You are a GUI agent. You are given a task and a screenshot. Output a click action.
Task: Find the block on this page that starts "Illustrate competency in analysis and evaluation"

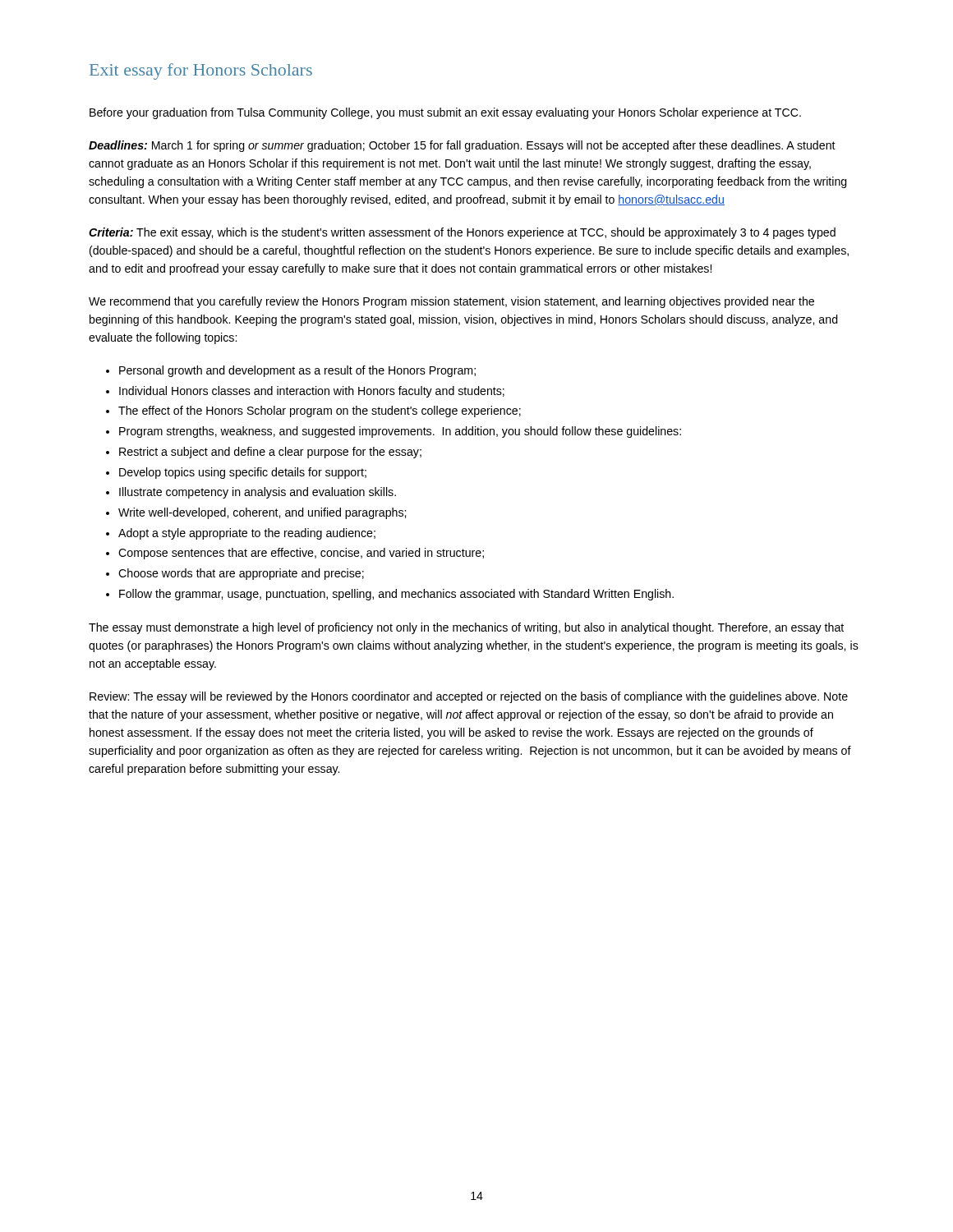pyautogui.click(x=258, y=492)
